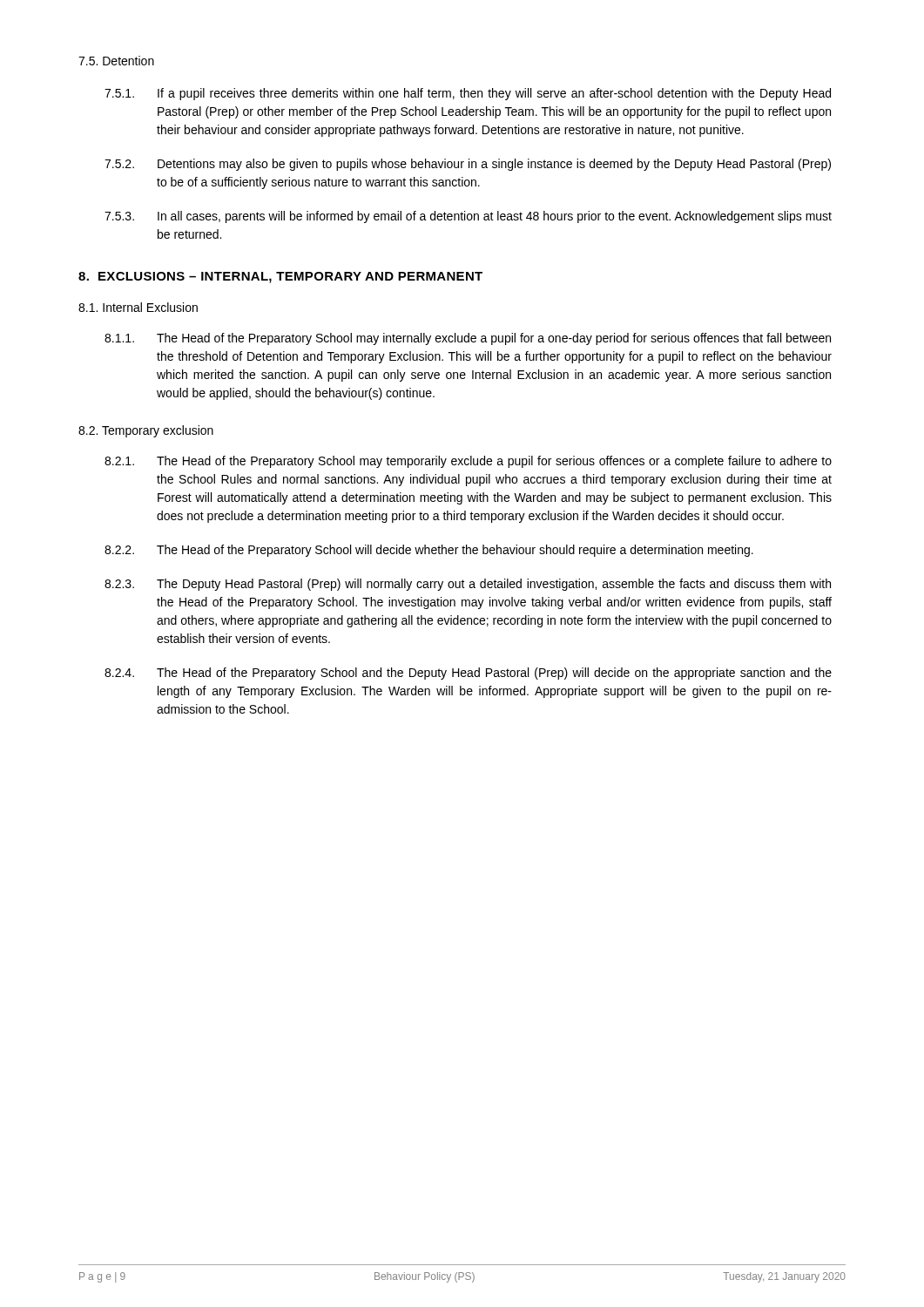The height and width of the screenshot is (1307, 924).
Task: Find the list item that reads "8.1. Internal Exclusion"
Action: [x=138, y=308]
